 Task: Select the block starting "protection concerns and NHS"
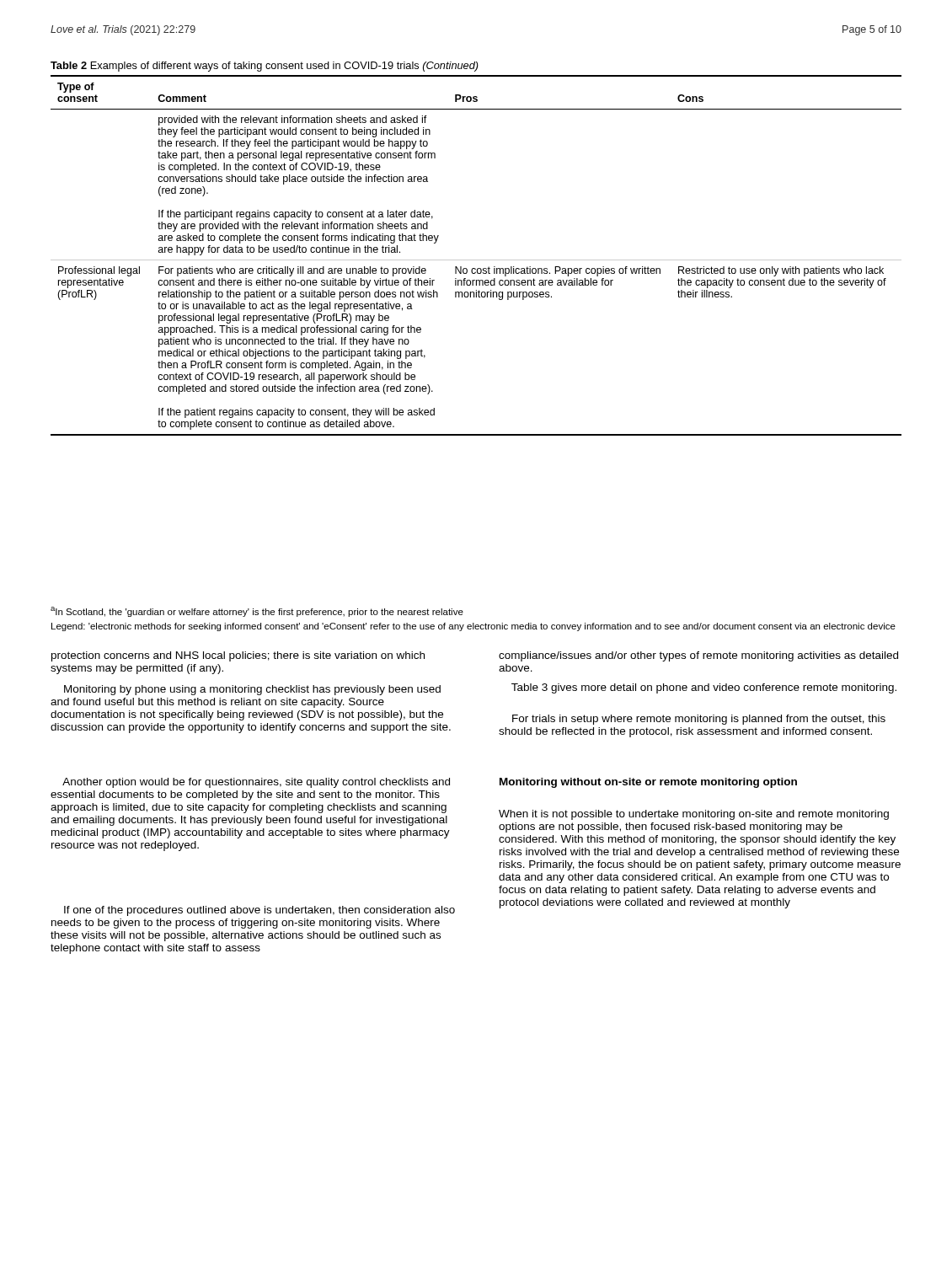238,661
